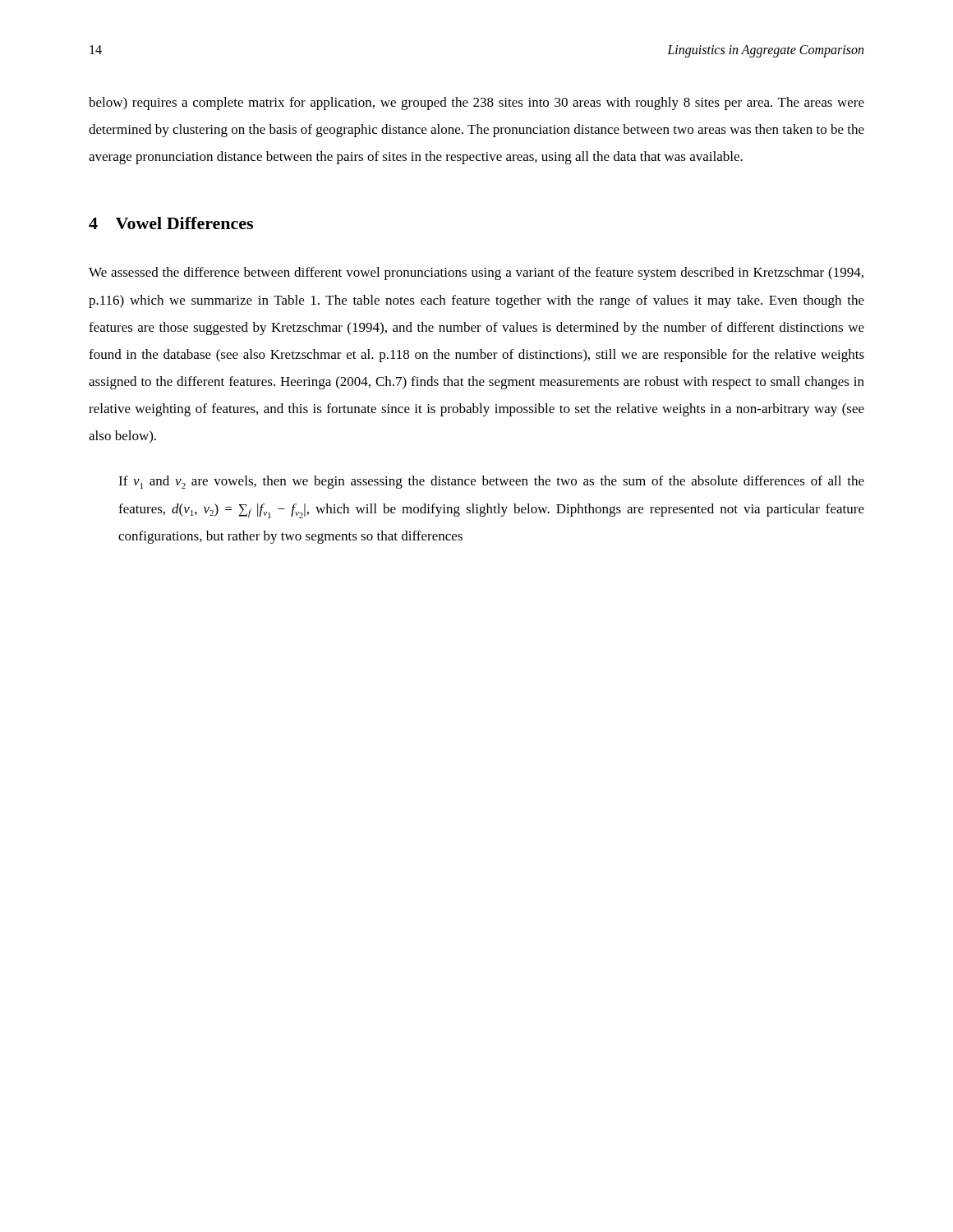Select the text starting "below) requires a complete matrix"
953x1232 pixels.
[476, 129]
